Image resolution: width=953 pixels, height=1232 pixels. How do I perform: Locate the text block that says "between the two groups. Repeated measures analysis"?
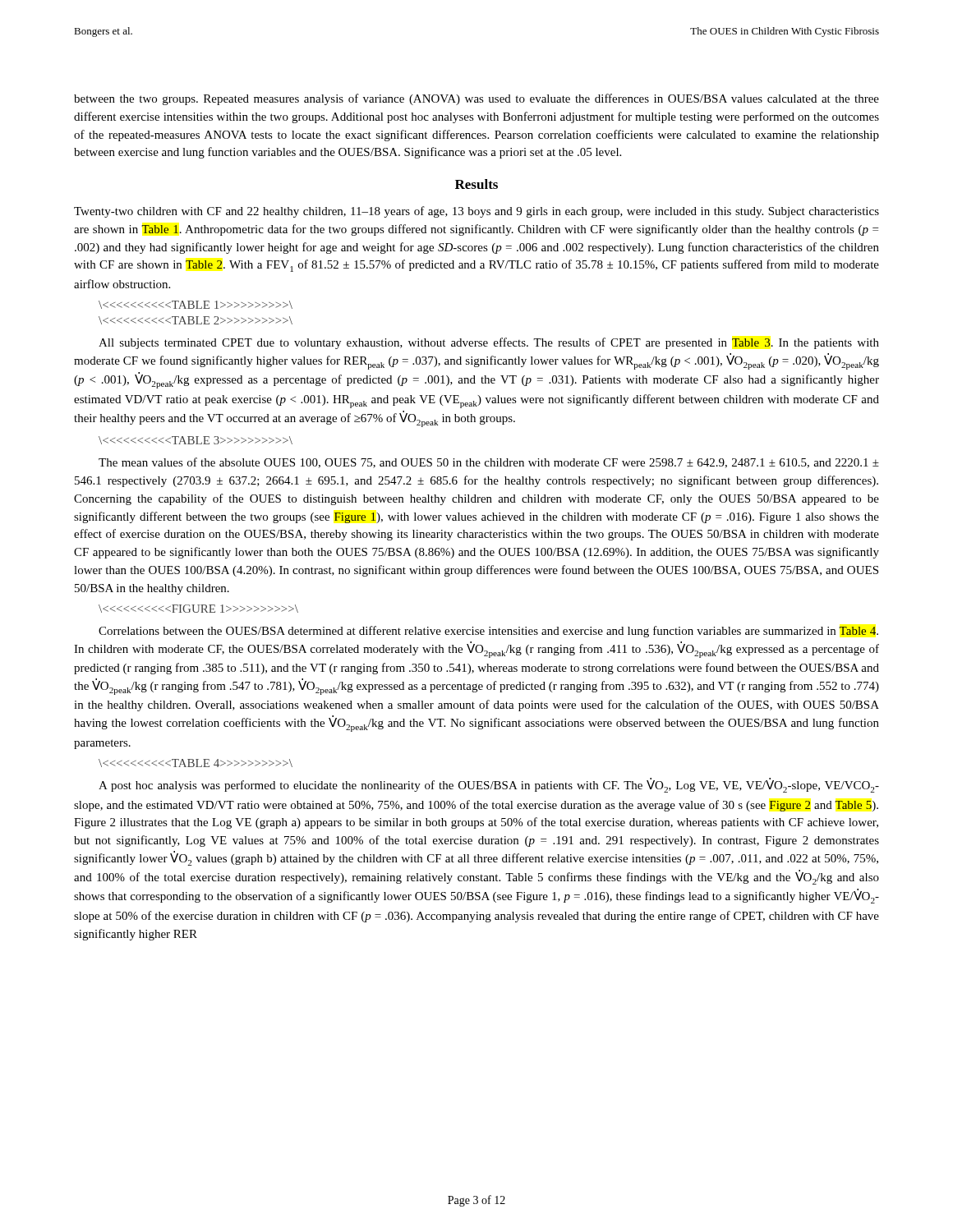click(476, 126)
